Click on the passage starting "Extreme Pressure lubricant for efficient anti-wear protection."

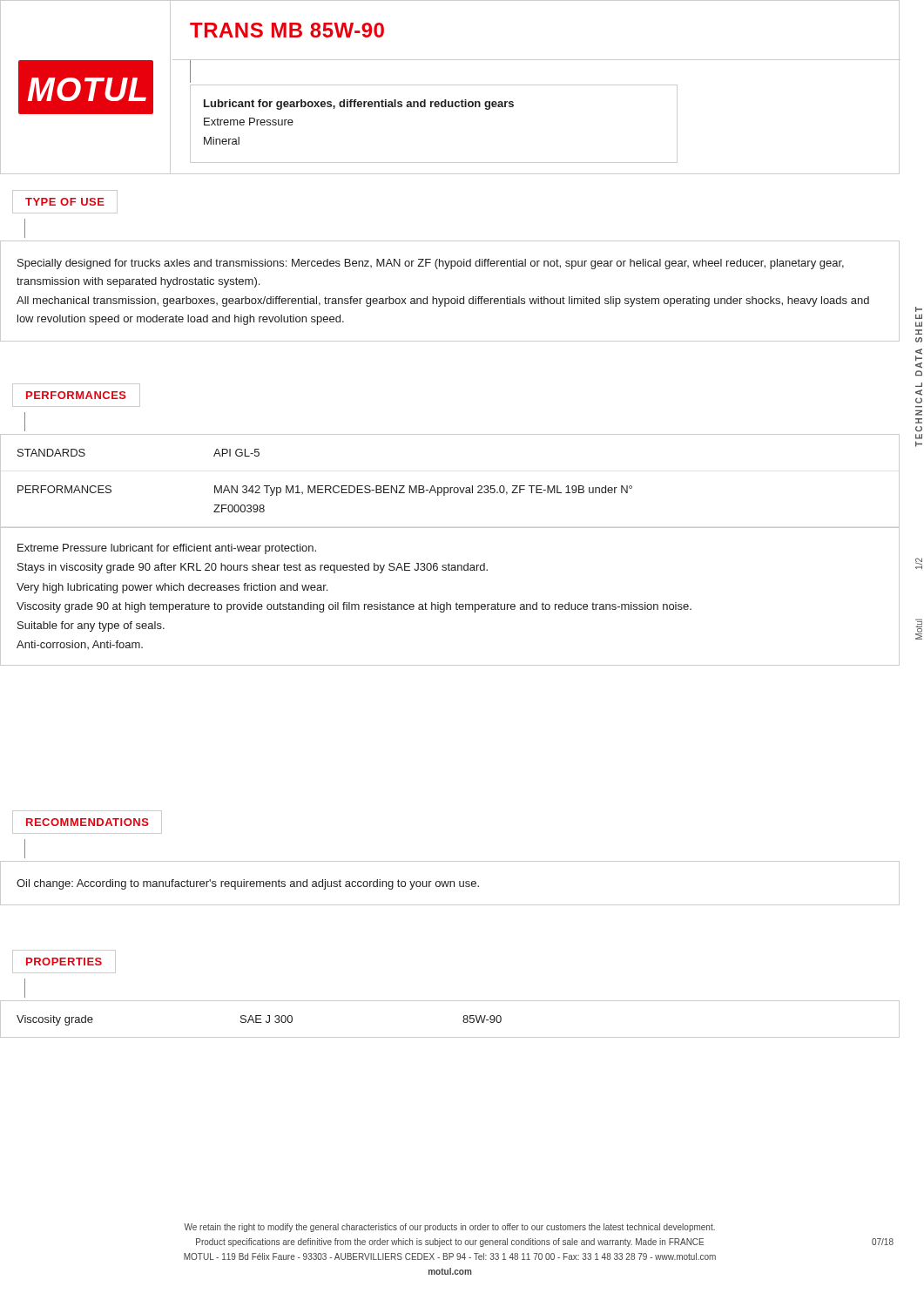167,548
